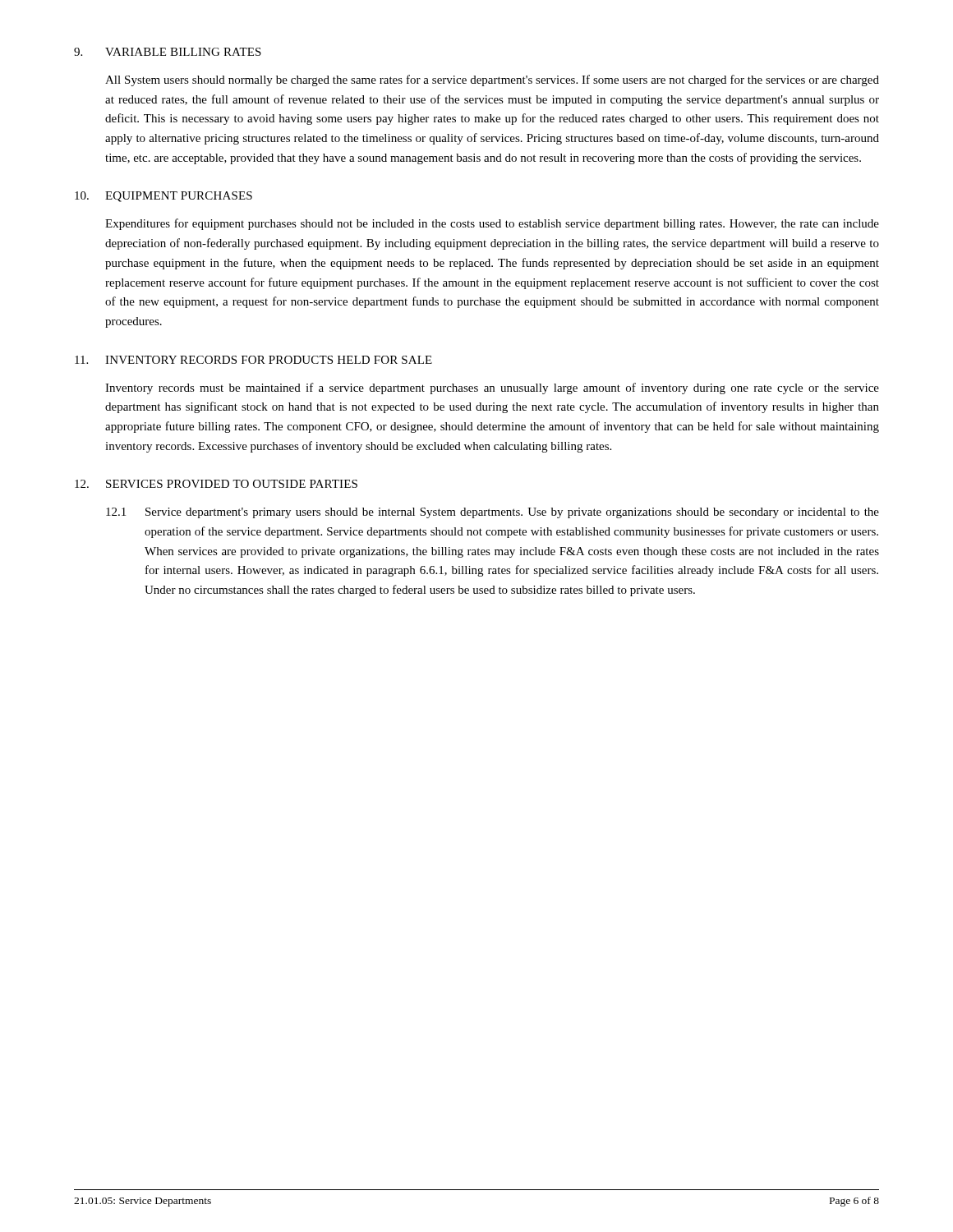Click on the text starting "11. INVENTORY RECORDS FOR PRODUCTS HELD FOR"
The width and height of the screenshot is (953, 1232).
point(253,360)
